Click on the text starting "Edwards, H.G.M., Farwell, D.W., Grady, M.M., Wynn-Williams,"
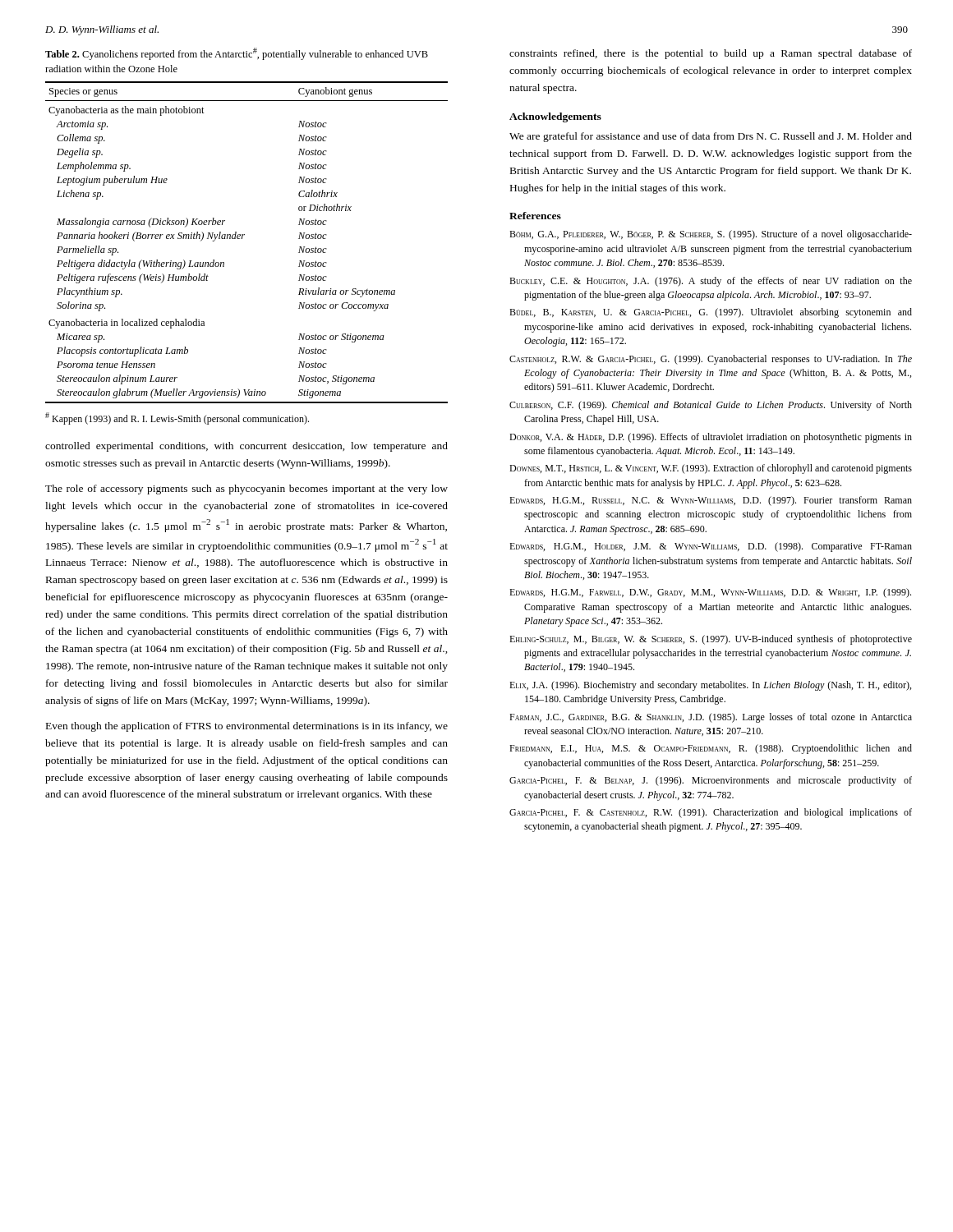The image size is (953, 1232). coord(711,607)
